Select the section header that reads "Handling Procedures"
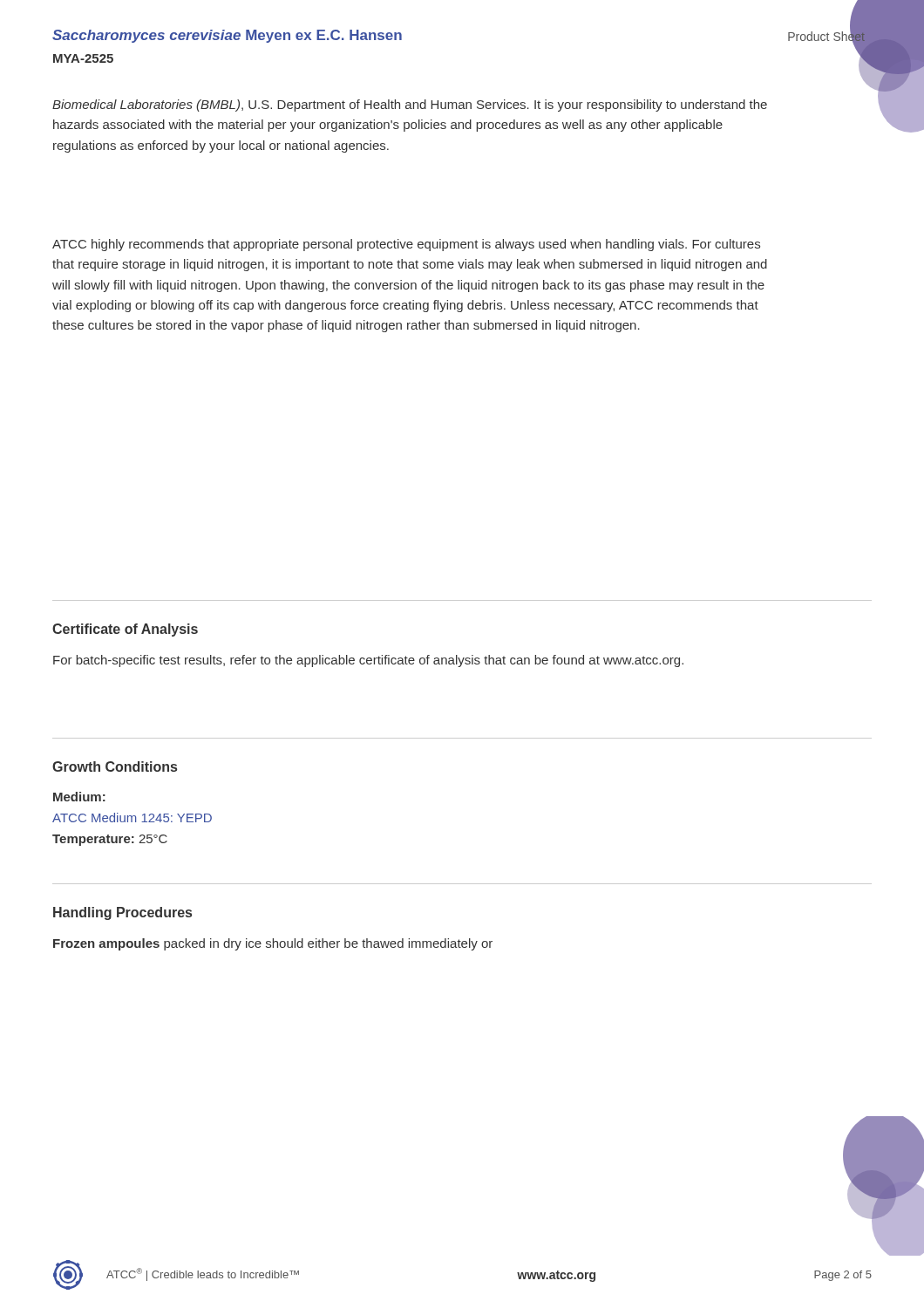Viewport: 924px width, 1308px height. point(122,913)
